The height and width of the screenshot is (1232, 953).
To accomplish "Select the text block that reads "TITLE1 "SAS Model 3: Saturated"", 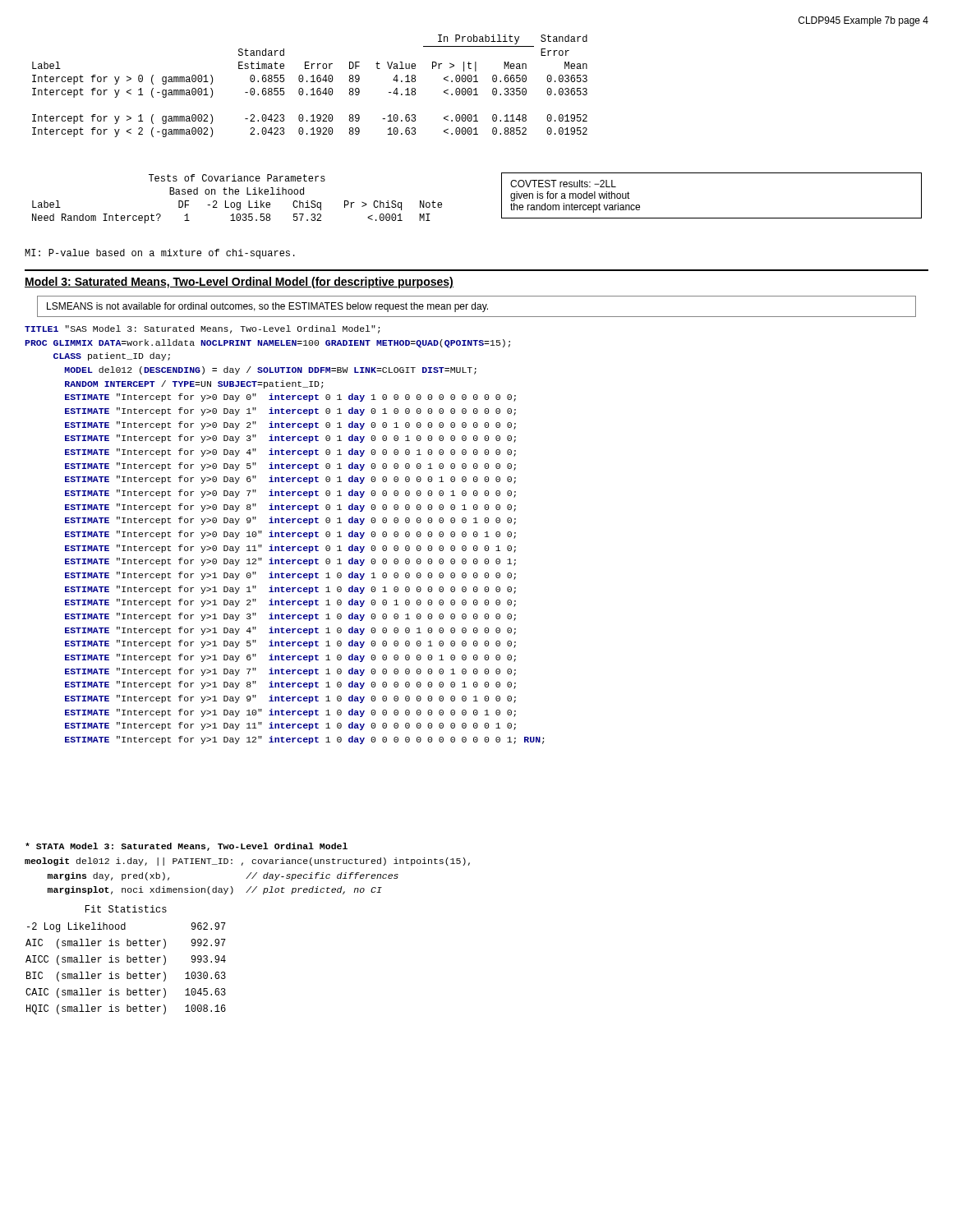I will 286,534.
